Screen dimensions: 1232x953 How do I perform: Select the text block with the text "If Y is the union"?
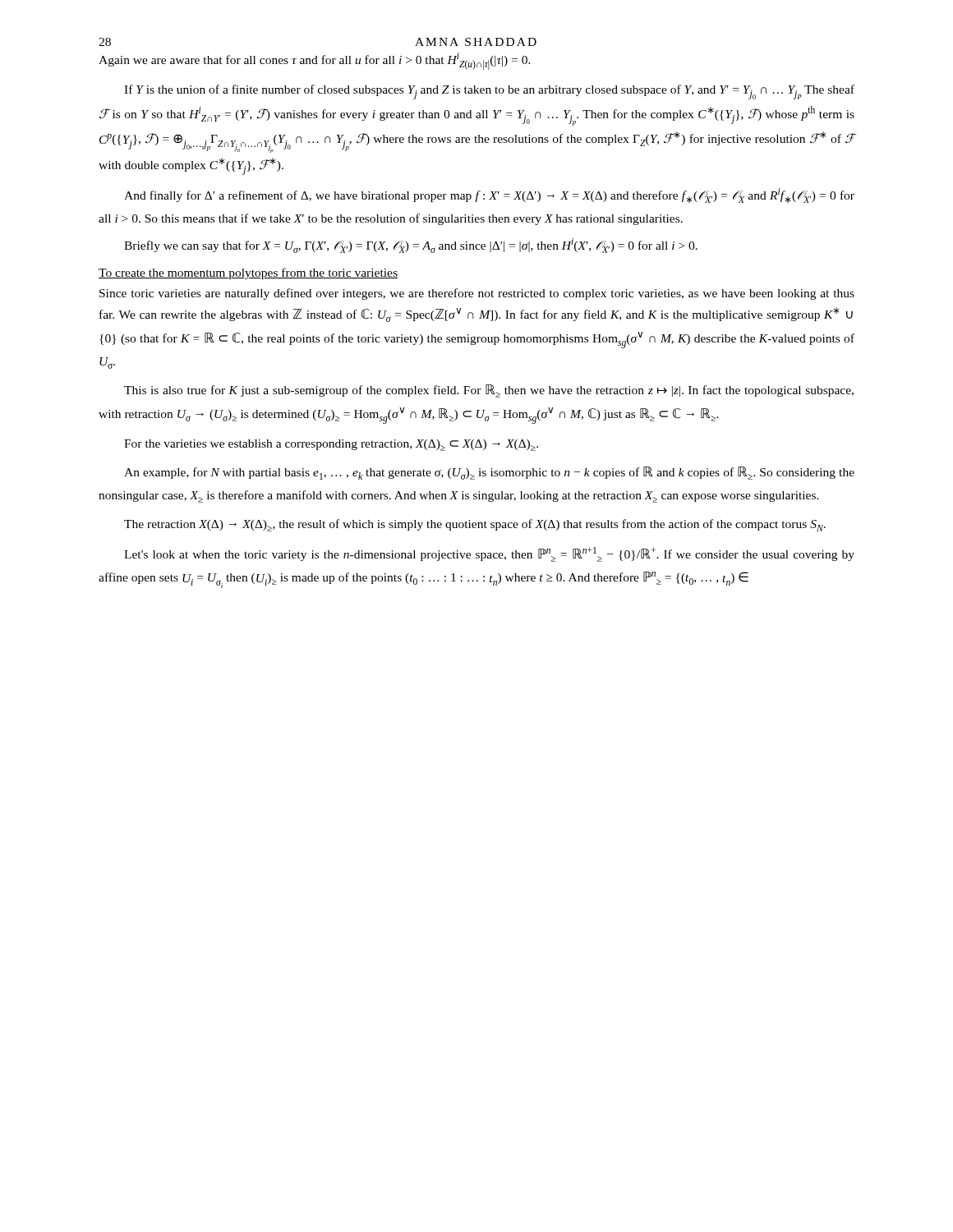click(476, 129)
